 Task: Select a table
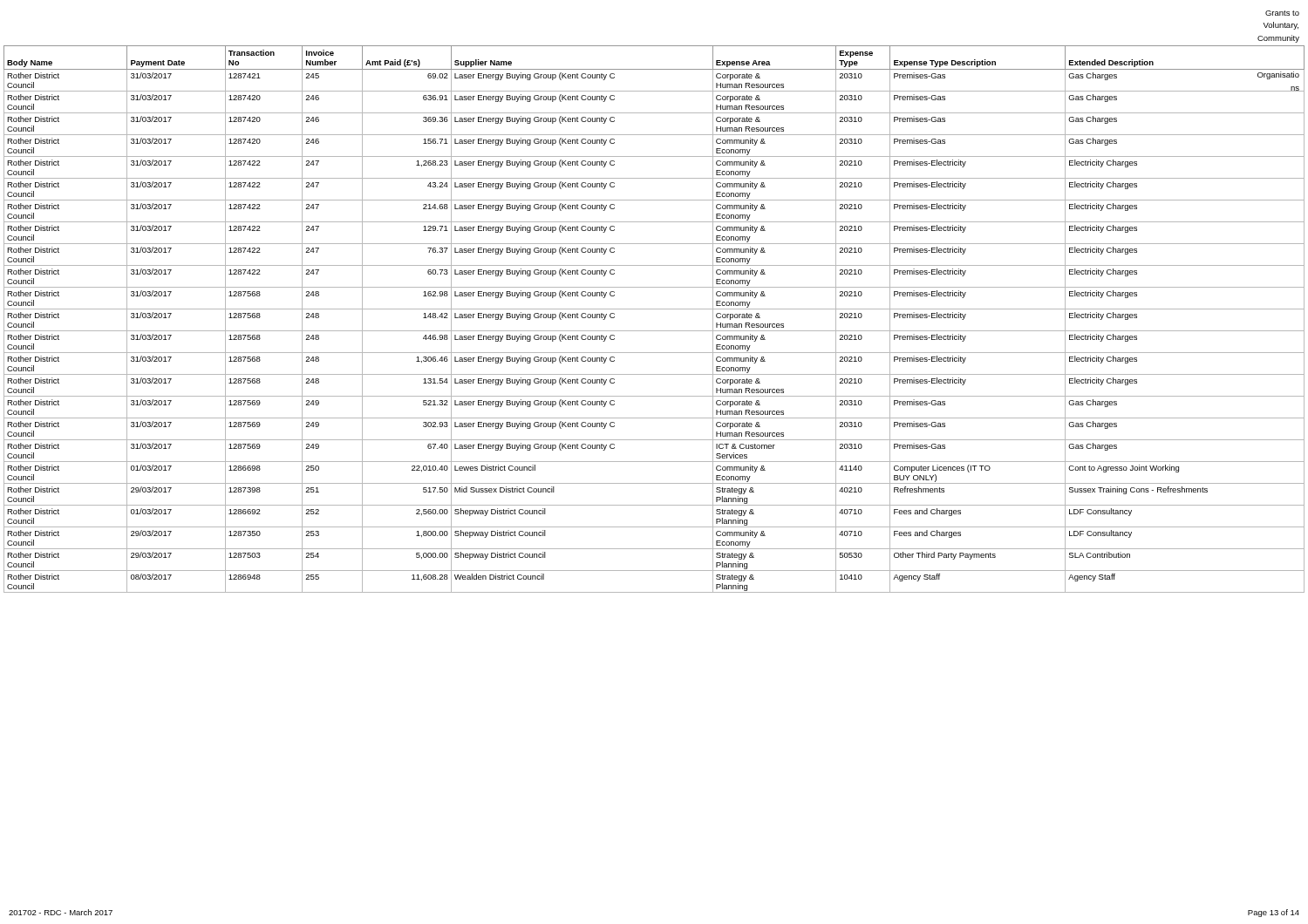pos(654,319)
